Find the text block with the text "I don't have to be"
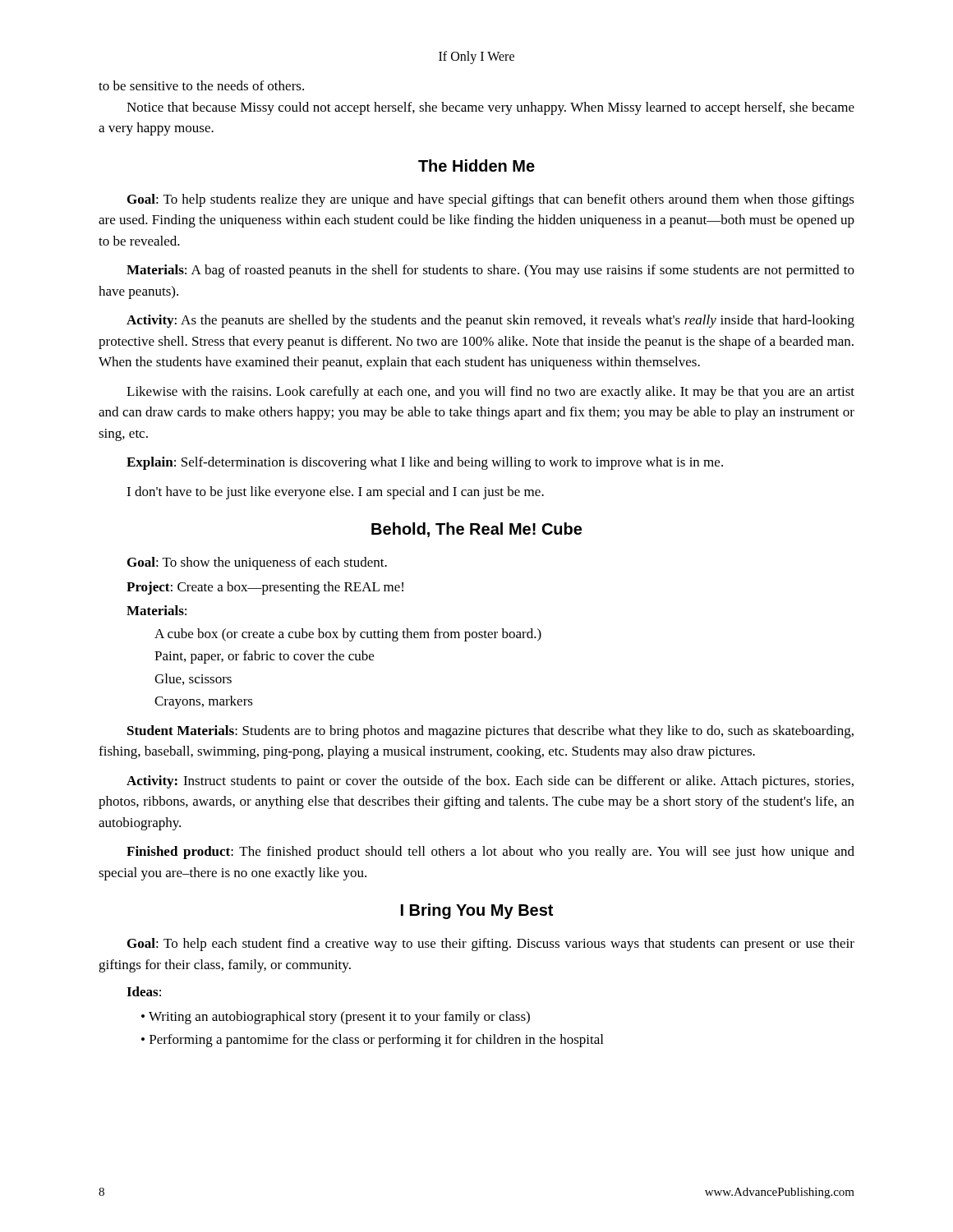 coord(335,491)
